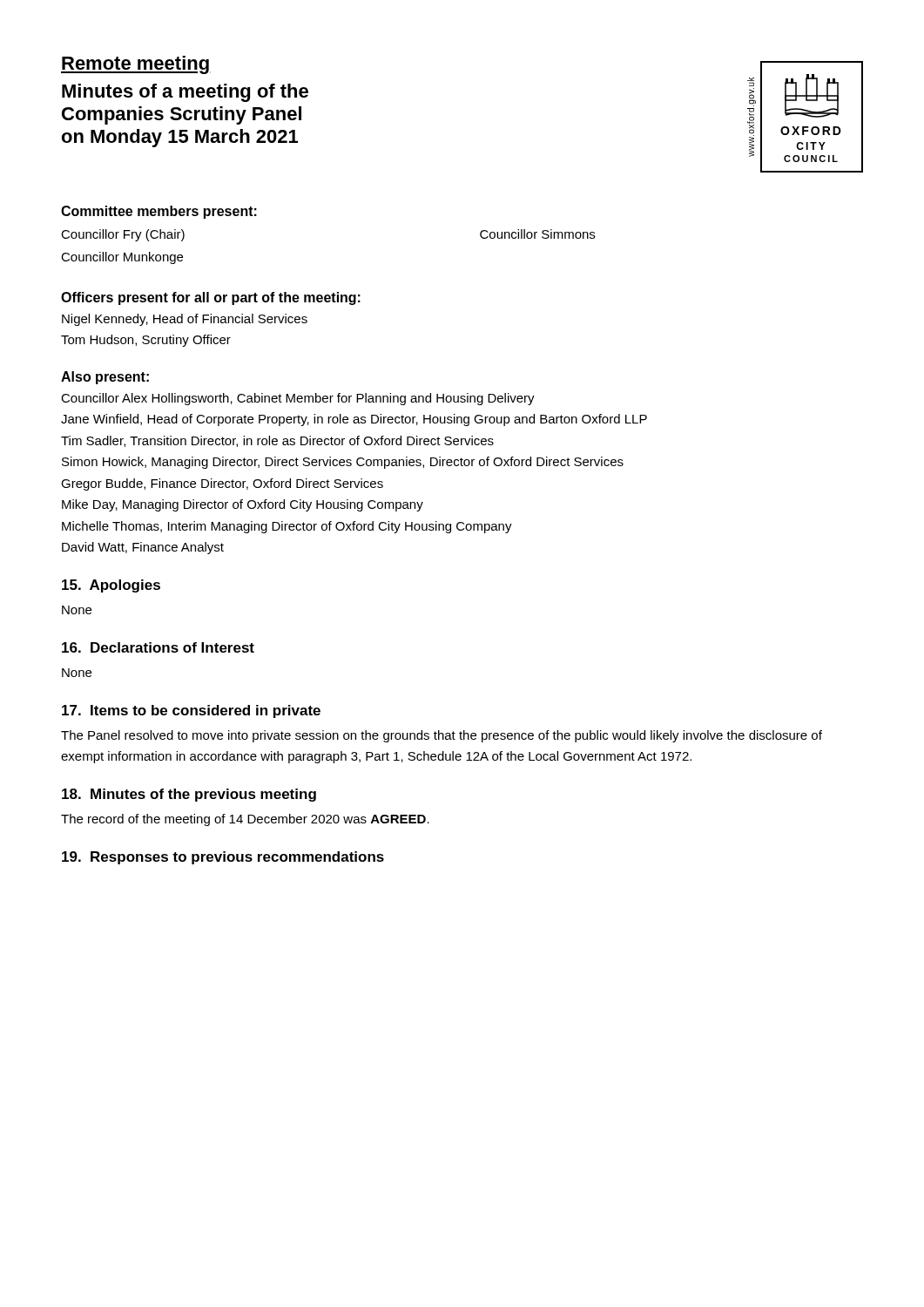Select the text block starting "19. Responses to"
The height and width of the screenshot is (1307, 924).
point(223,857)
